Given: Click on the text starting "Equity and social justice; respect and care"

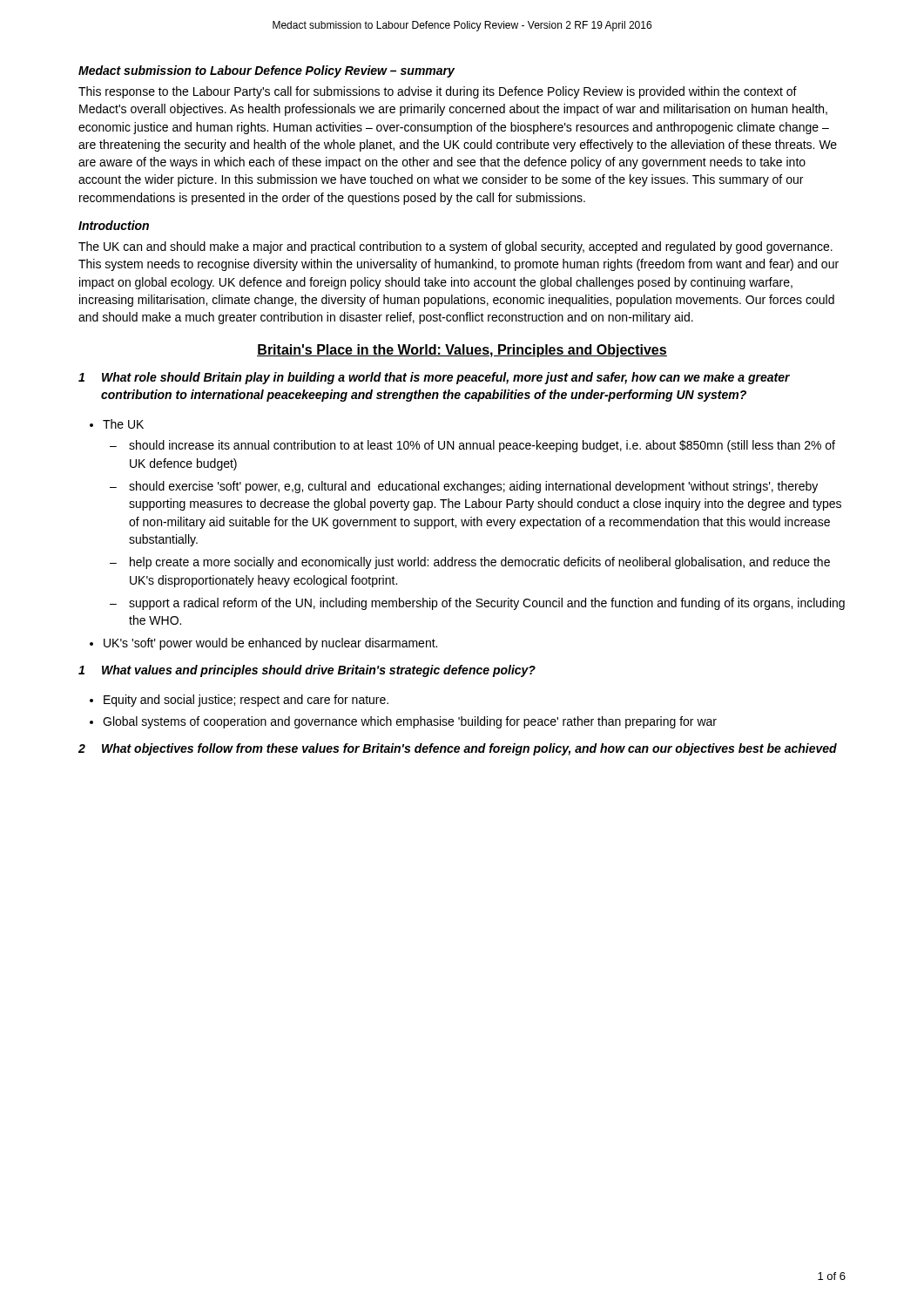Looking at the screenshot, I should coord(246,700).
